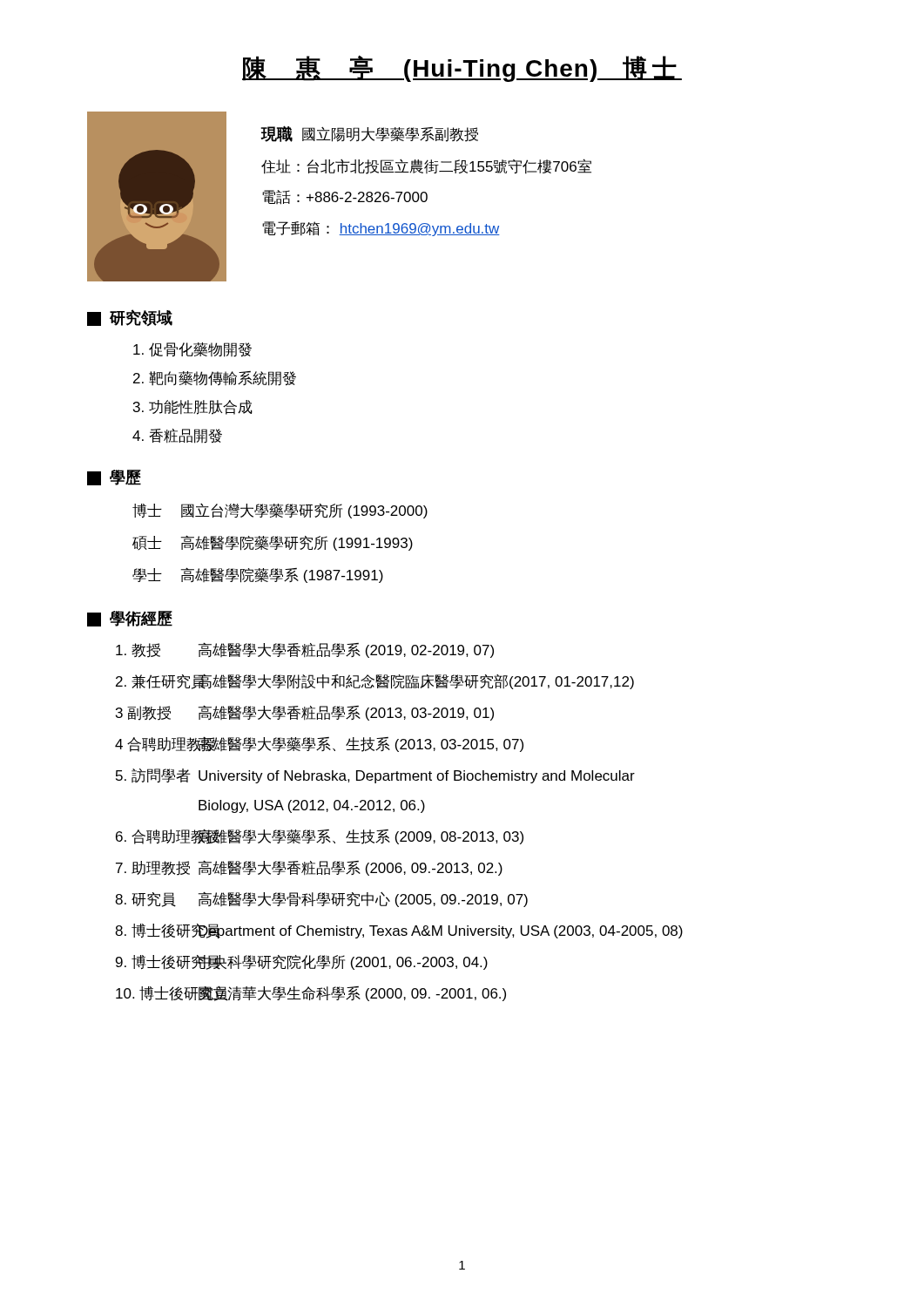Find the block starting "4 合聘助理教授 高雄醫學大學藥學系、生技系 (2013, 03-2015, 07)"

[x=476, y=745]
